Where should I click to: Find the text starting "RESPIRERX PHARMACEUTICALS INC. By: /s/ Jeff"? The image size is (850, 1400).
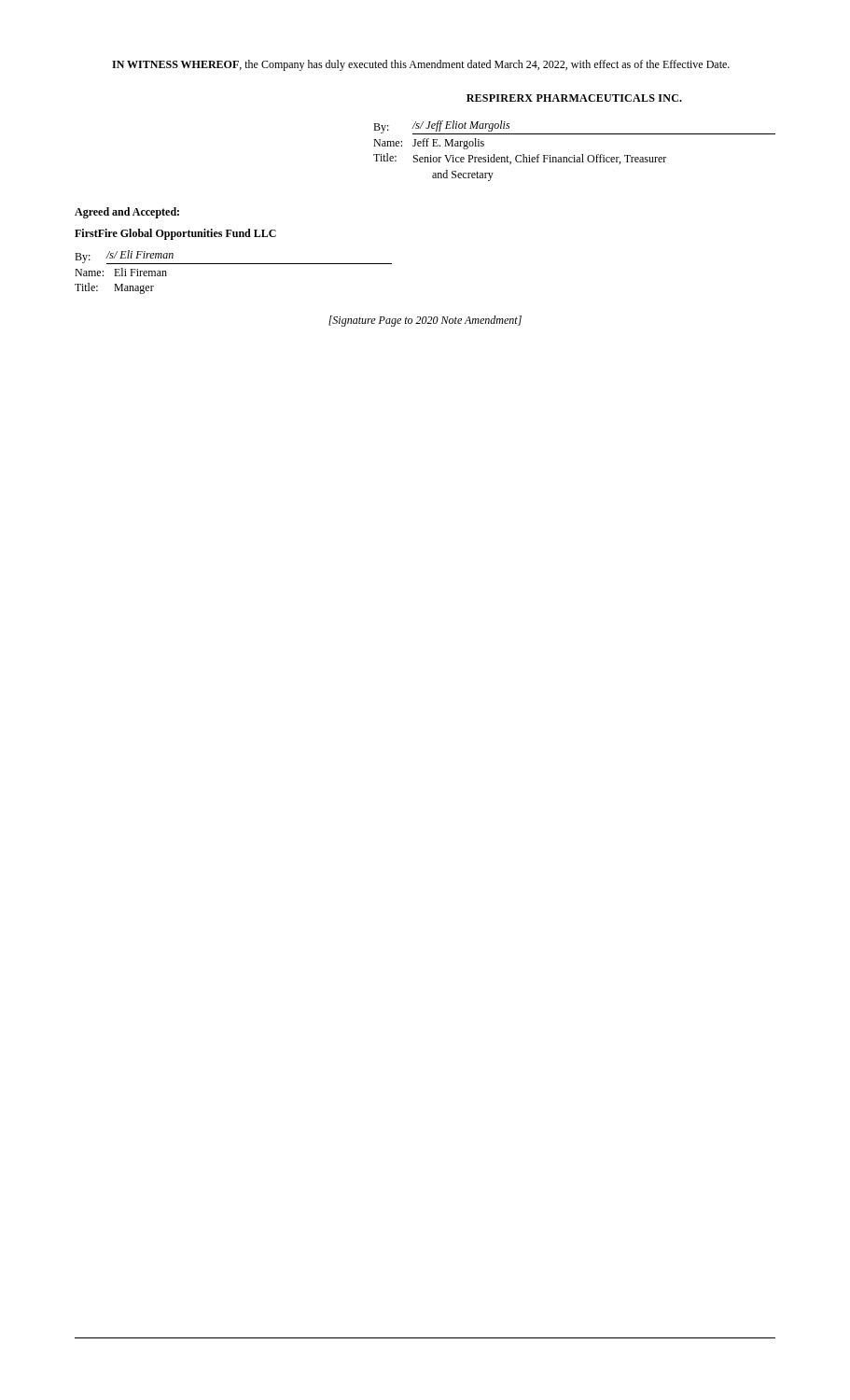(574, 137)
